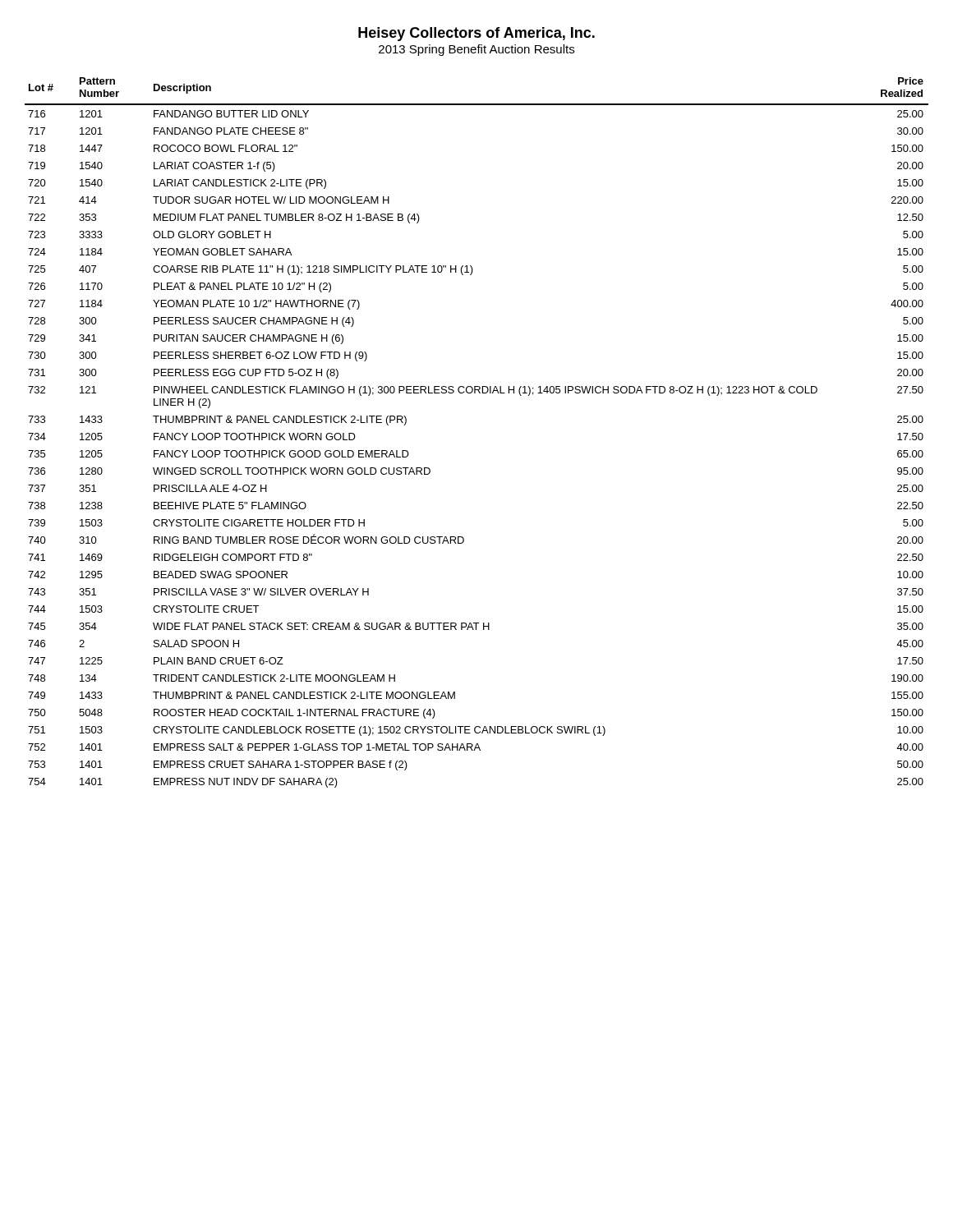Click on the text starting "Heisey Collectors of America, Inc. 2013"

click(x=476, y=40)
